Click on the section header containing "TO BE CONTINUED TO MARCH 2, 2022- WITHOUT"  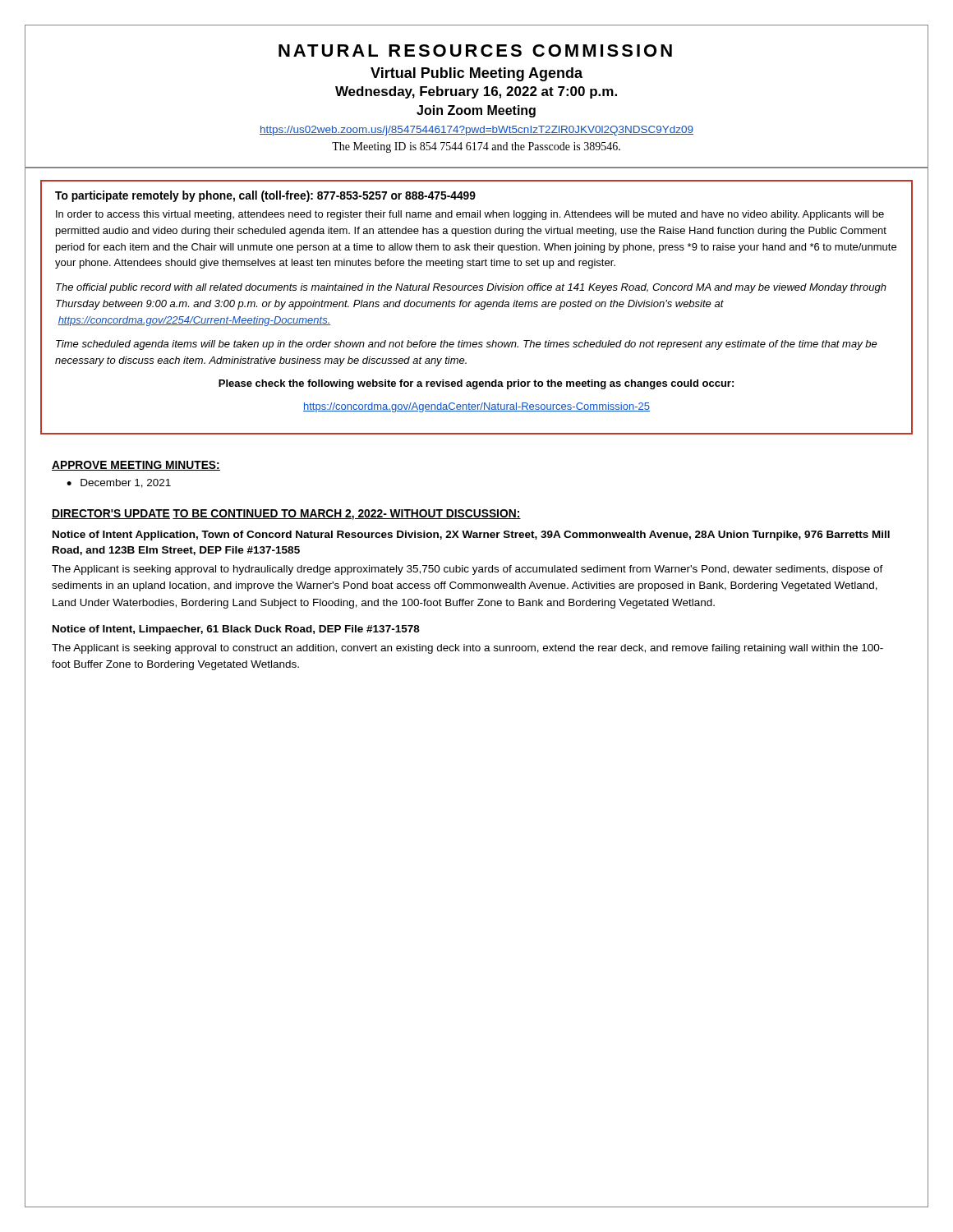coord(347,513)
